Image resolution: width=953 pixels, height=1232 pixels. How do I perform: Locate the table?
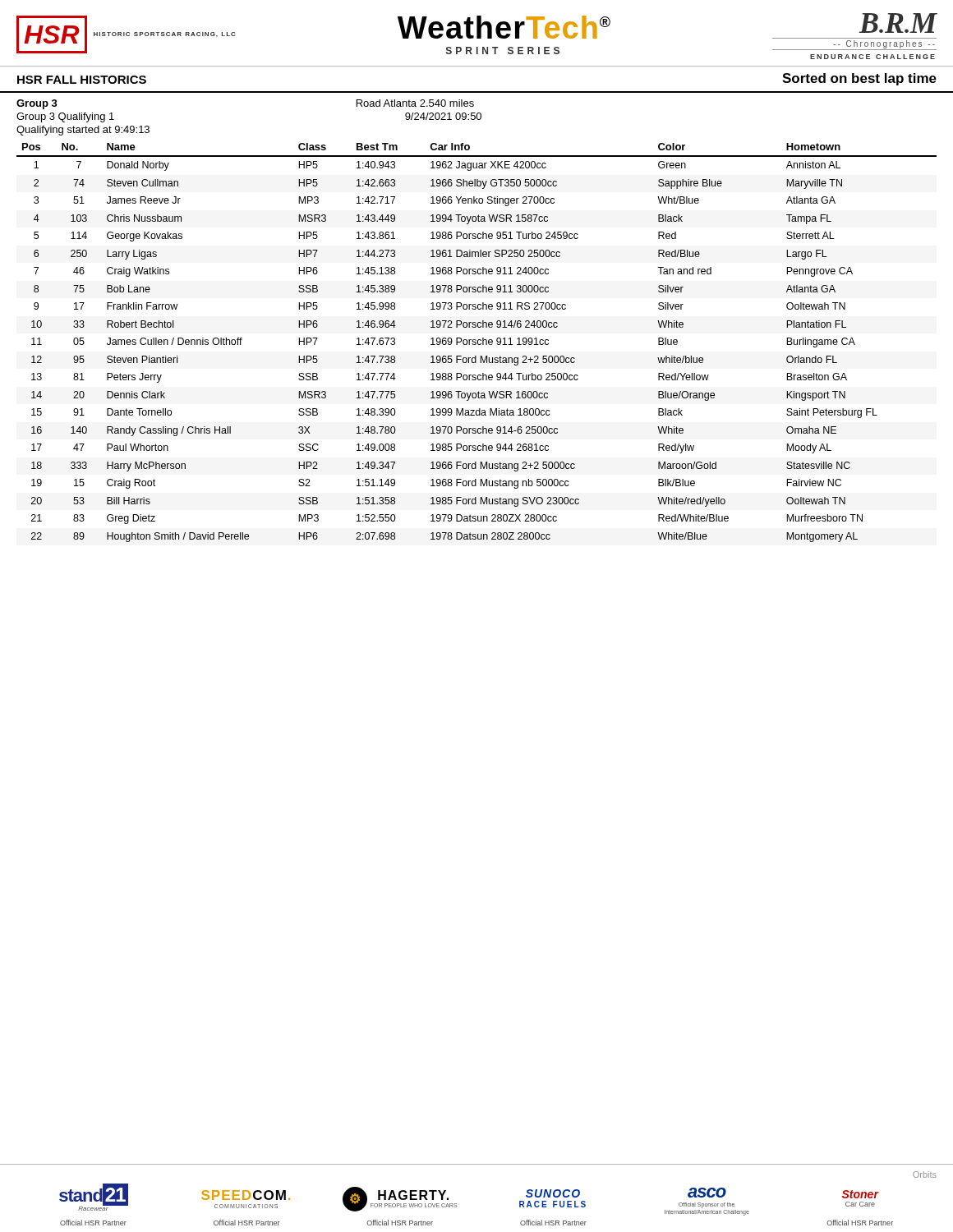point(476,342)
